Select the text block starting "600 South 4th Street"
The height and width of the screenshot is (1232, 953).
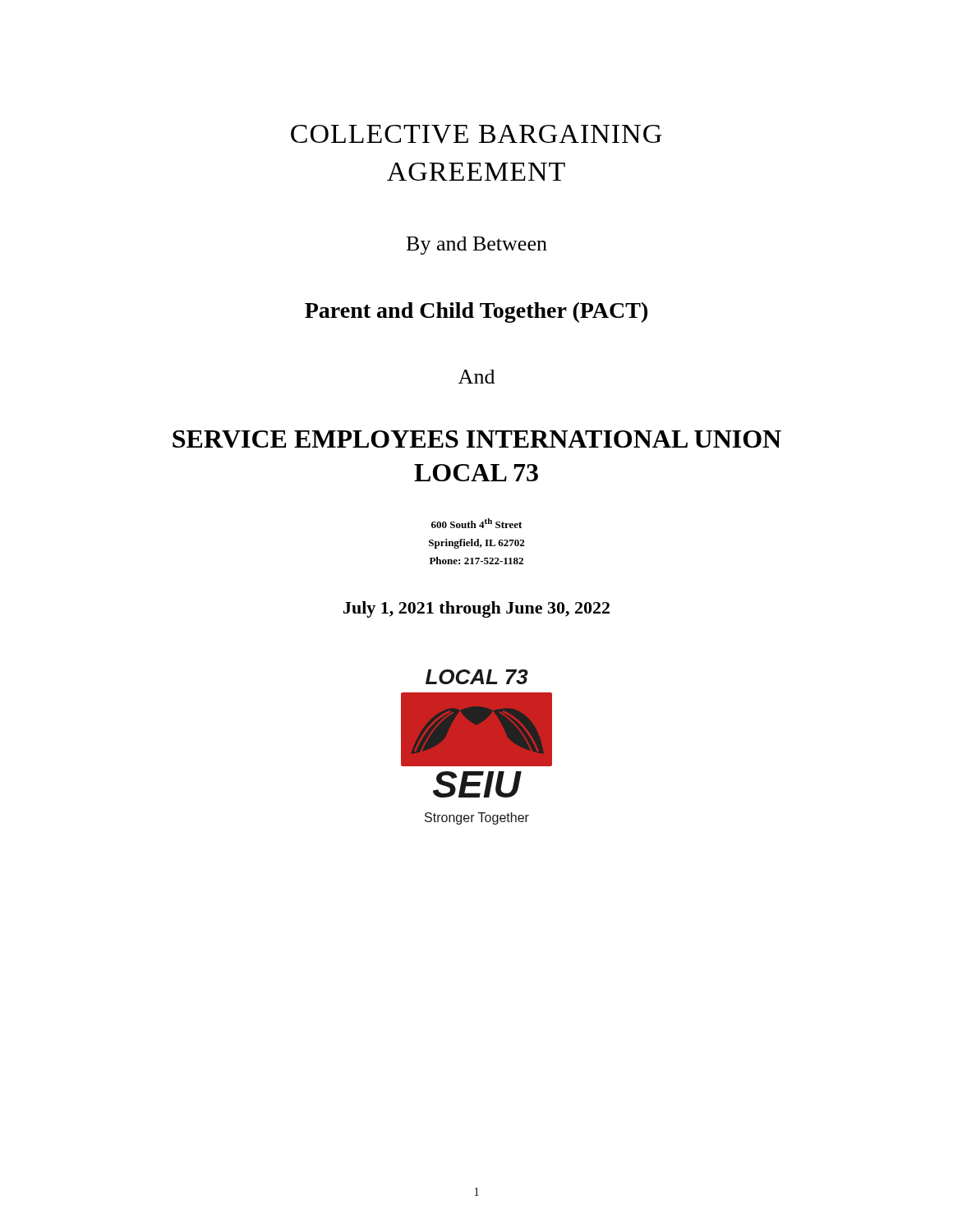coord(476,541)
